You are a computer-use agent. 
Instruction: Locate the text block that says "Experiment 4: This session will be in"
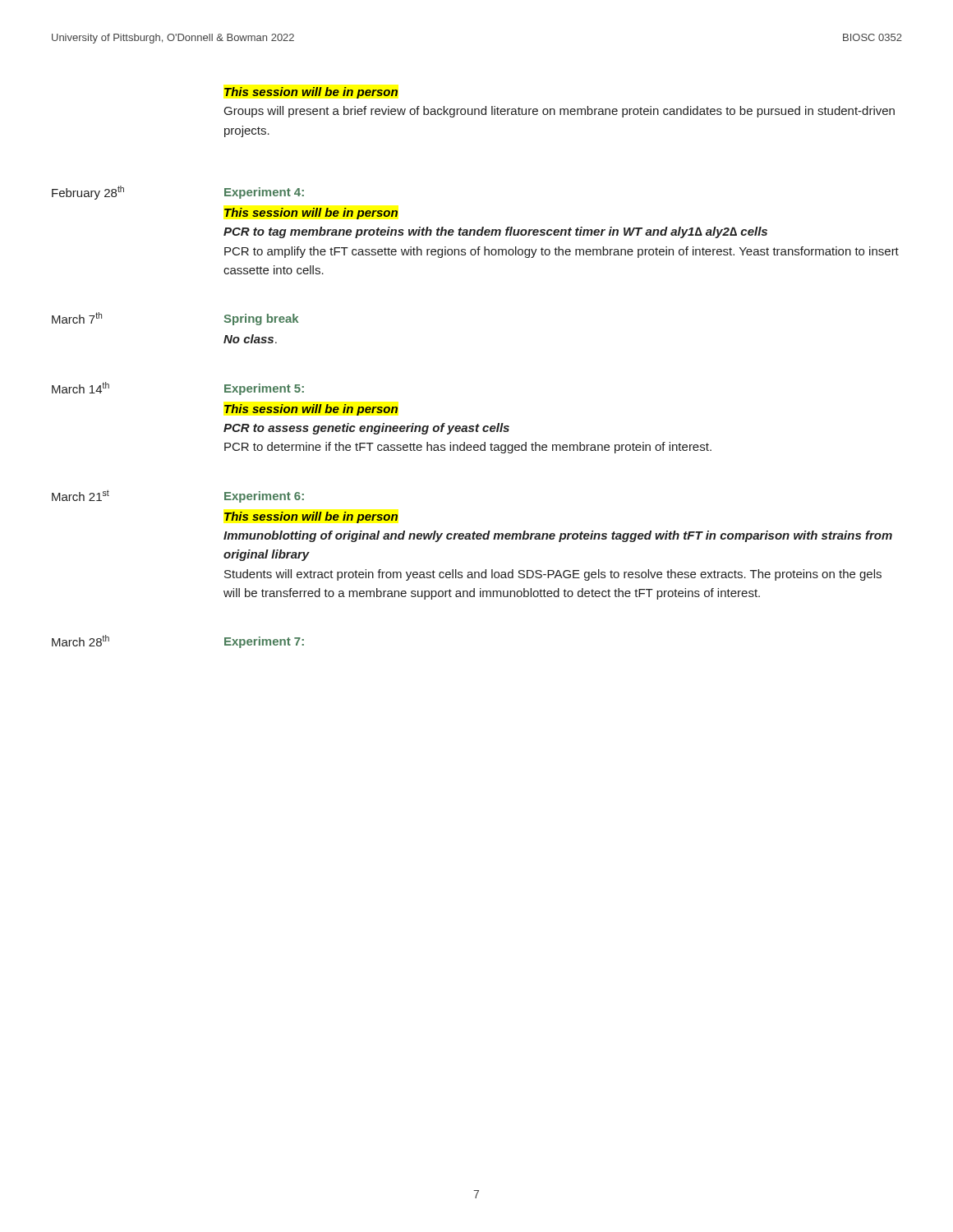click(563, 229)
